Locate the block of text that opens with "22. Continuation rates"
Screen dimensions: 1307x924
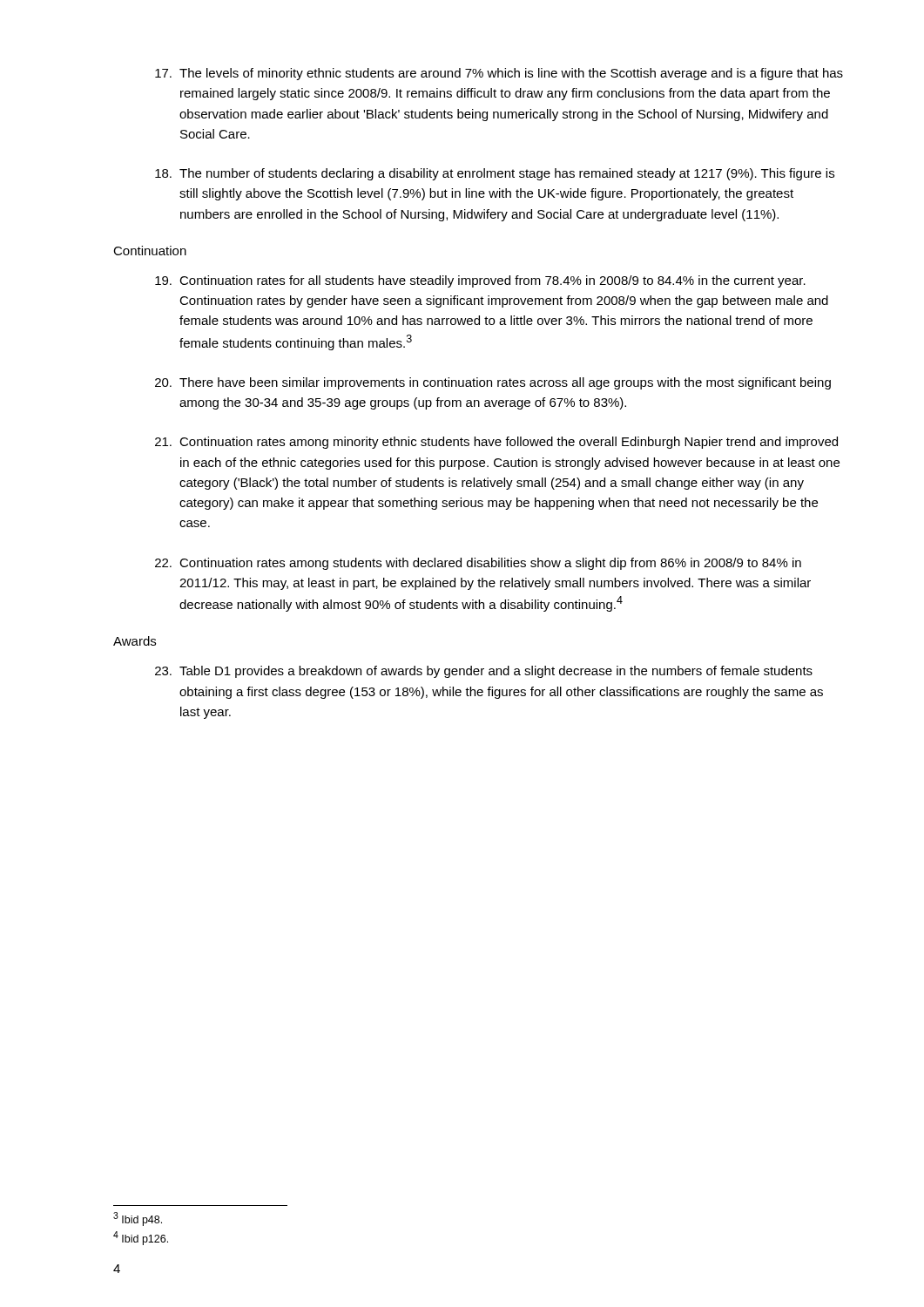(479, 583)
